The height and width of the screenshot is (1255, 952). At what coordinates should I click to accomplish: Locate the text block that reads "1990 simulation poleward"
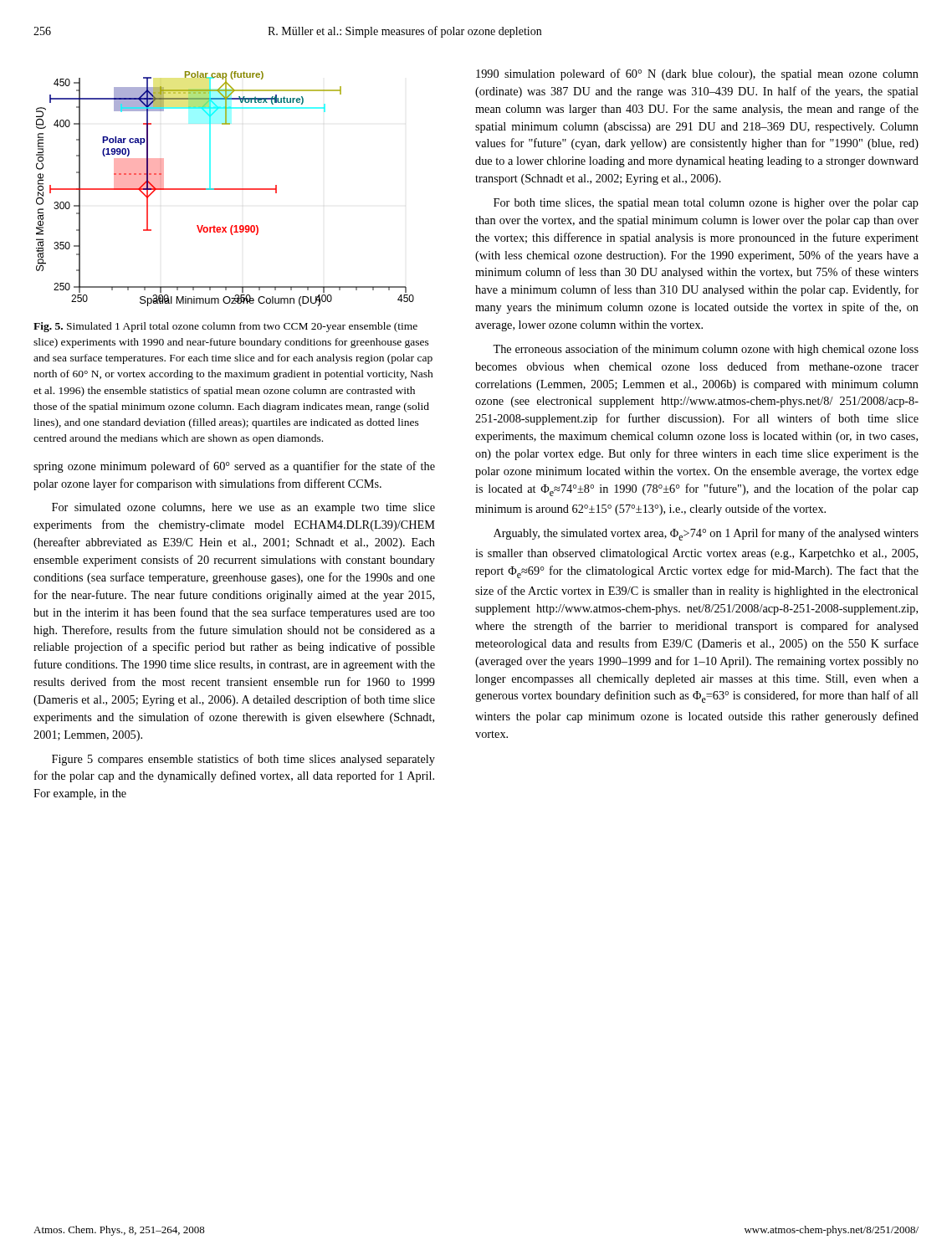click(697, 404)
